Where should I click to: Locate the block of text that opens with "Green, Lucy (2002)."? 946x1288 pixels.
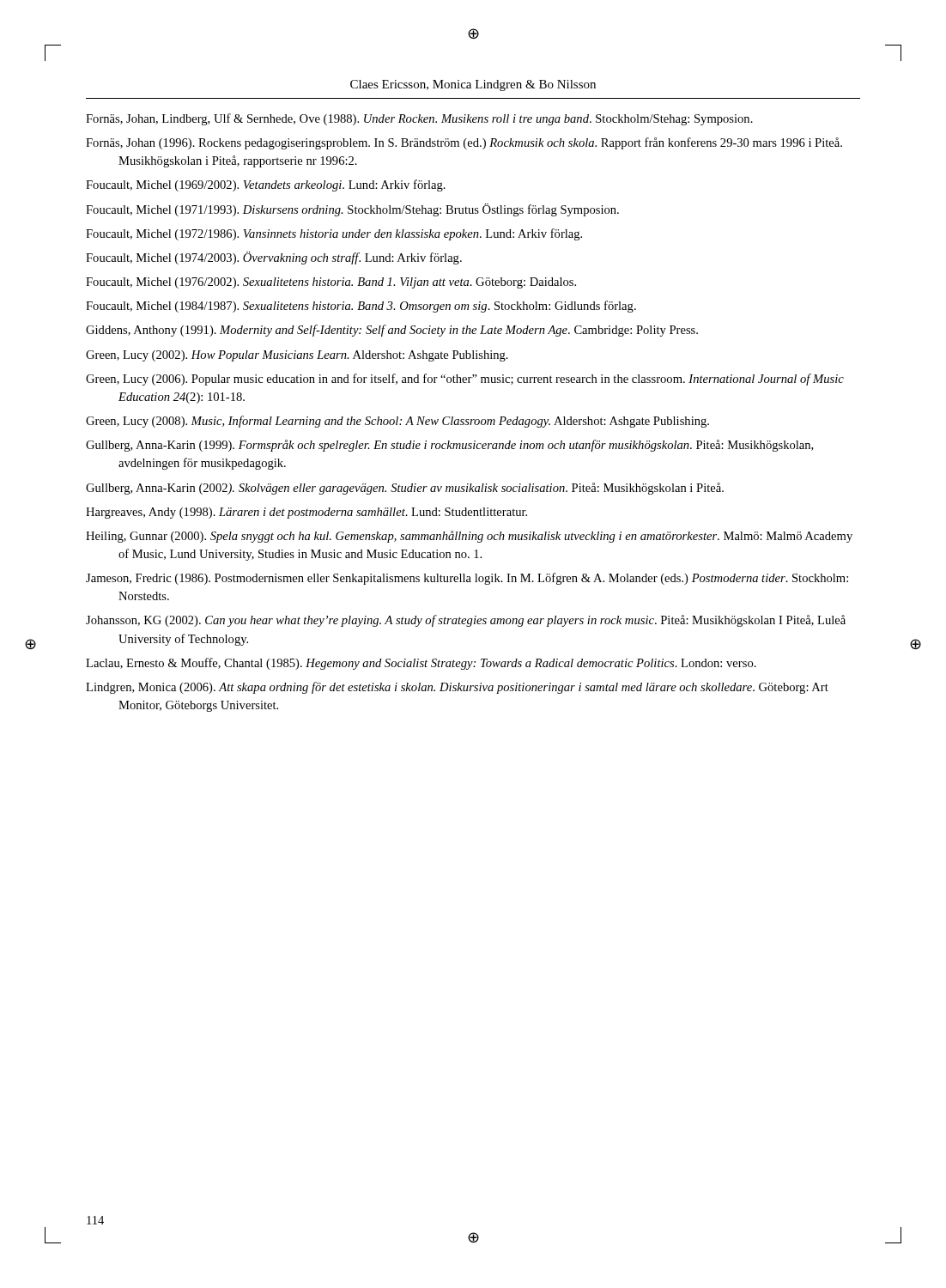[x=297, y=354]
